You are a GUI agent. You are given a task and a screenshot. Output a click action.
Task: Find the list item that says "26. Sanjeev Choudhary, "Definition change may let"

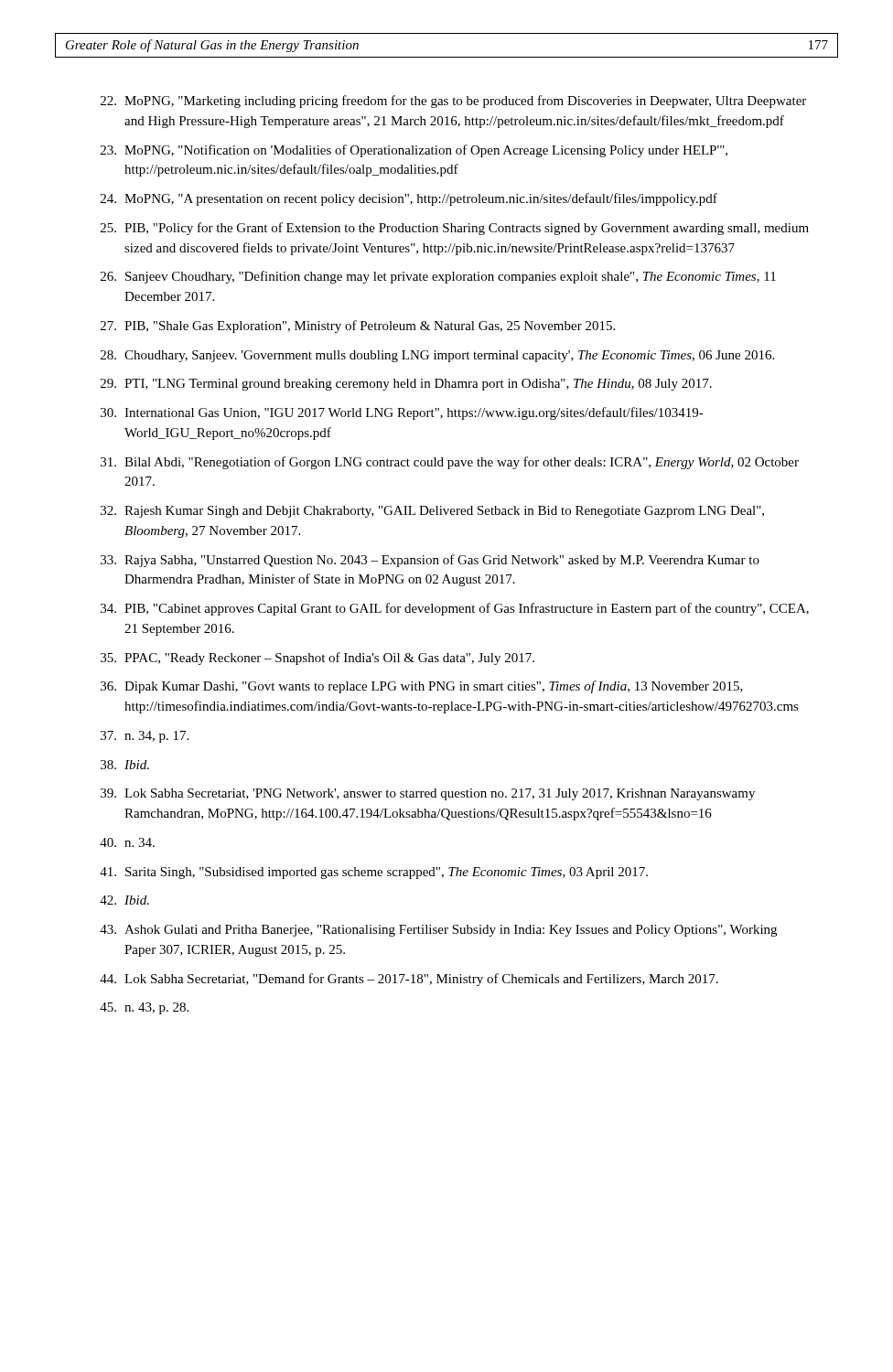point(446,287)
